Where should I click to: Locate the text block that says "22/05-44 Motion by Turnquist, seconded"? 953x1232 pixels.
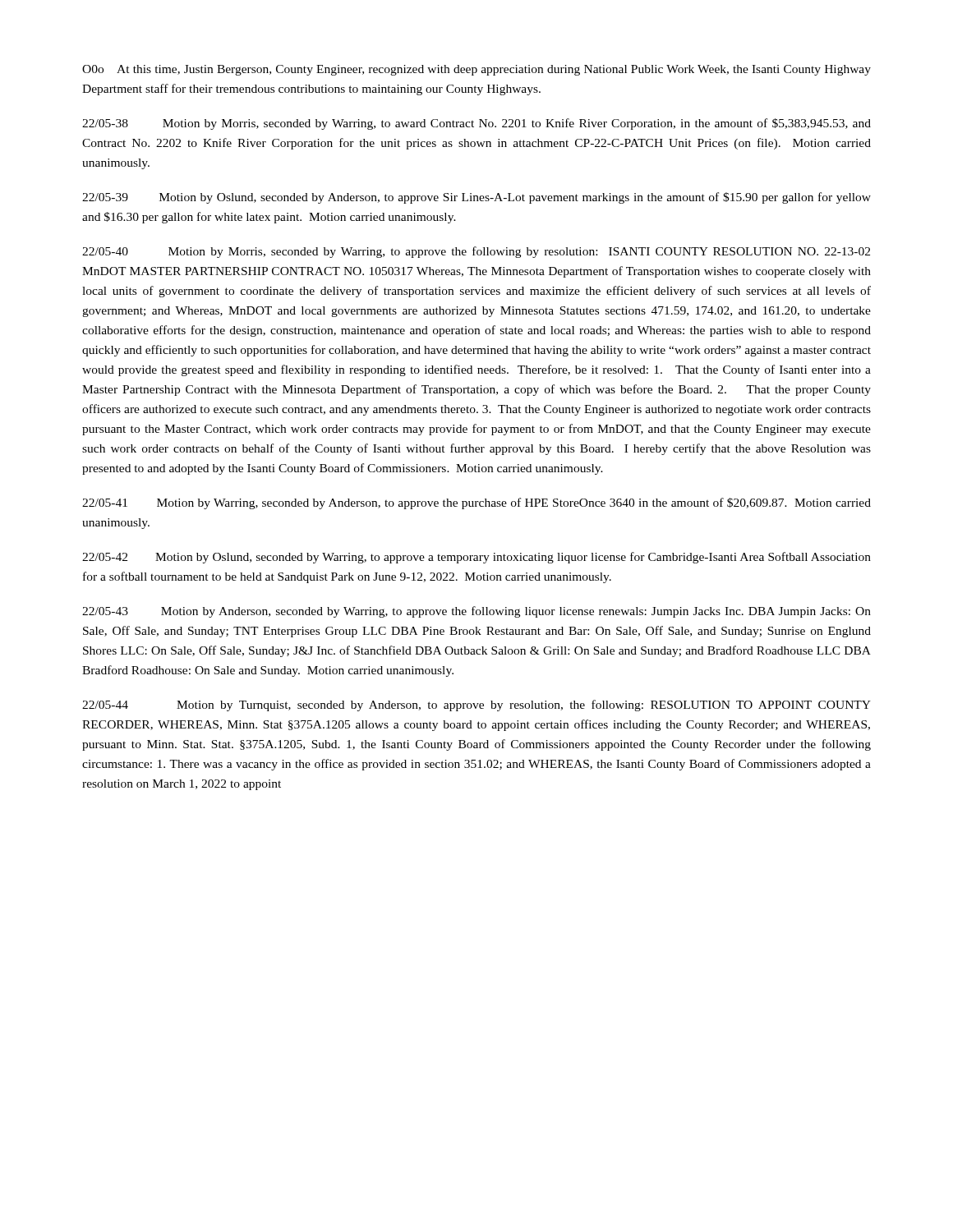476,744
